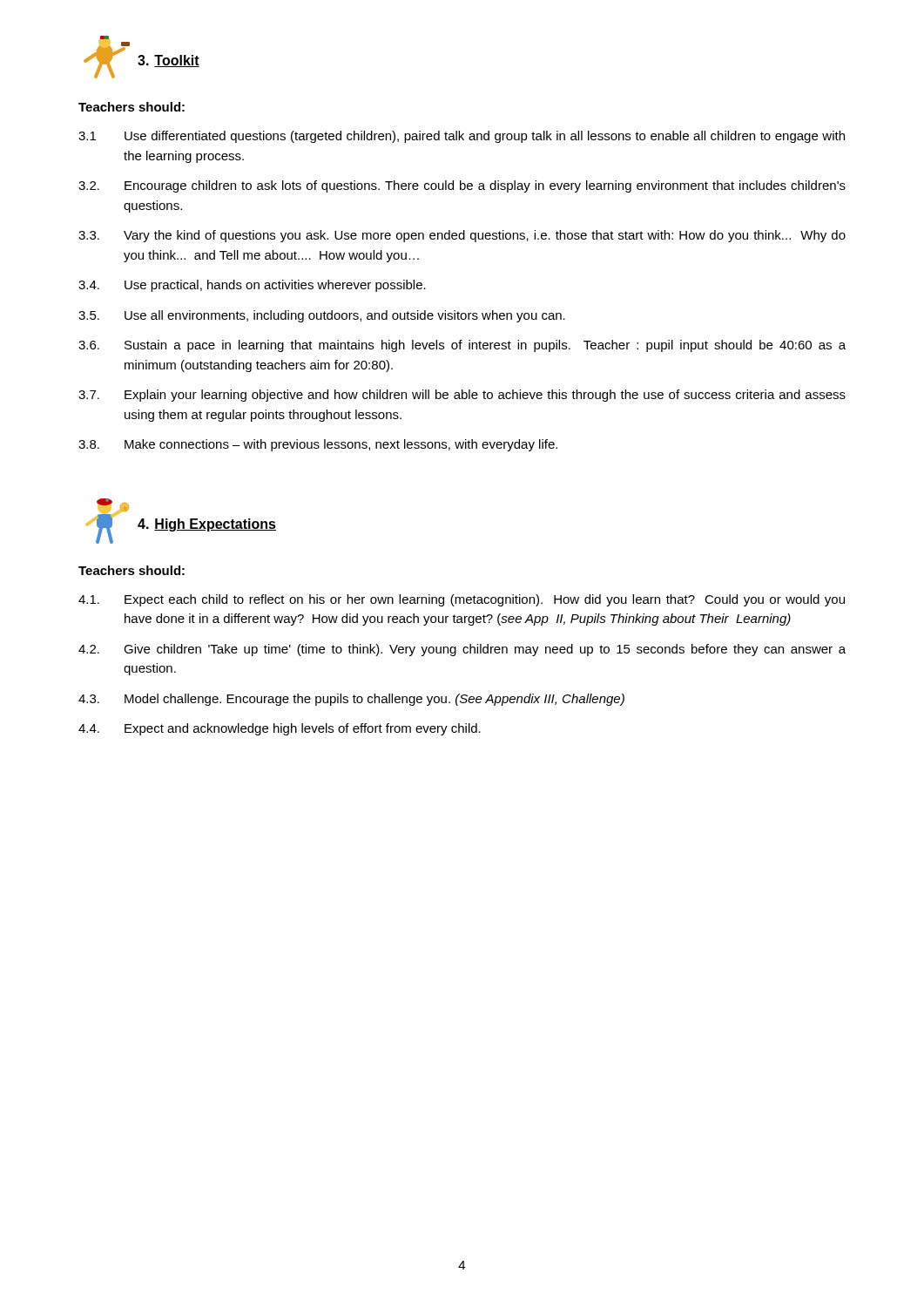Click on the text block starting "3. Toolkit"
The image size is (924, 1307).
point(139,61)
